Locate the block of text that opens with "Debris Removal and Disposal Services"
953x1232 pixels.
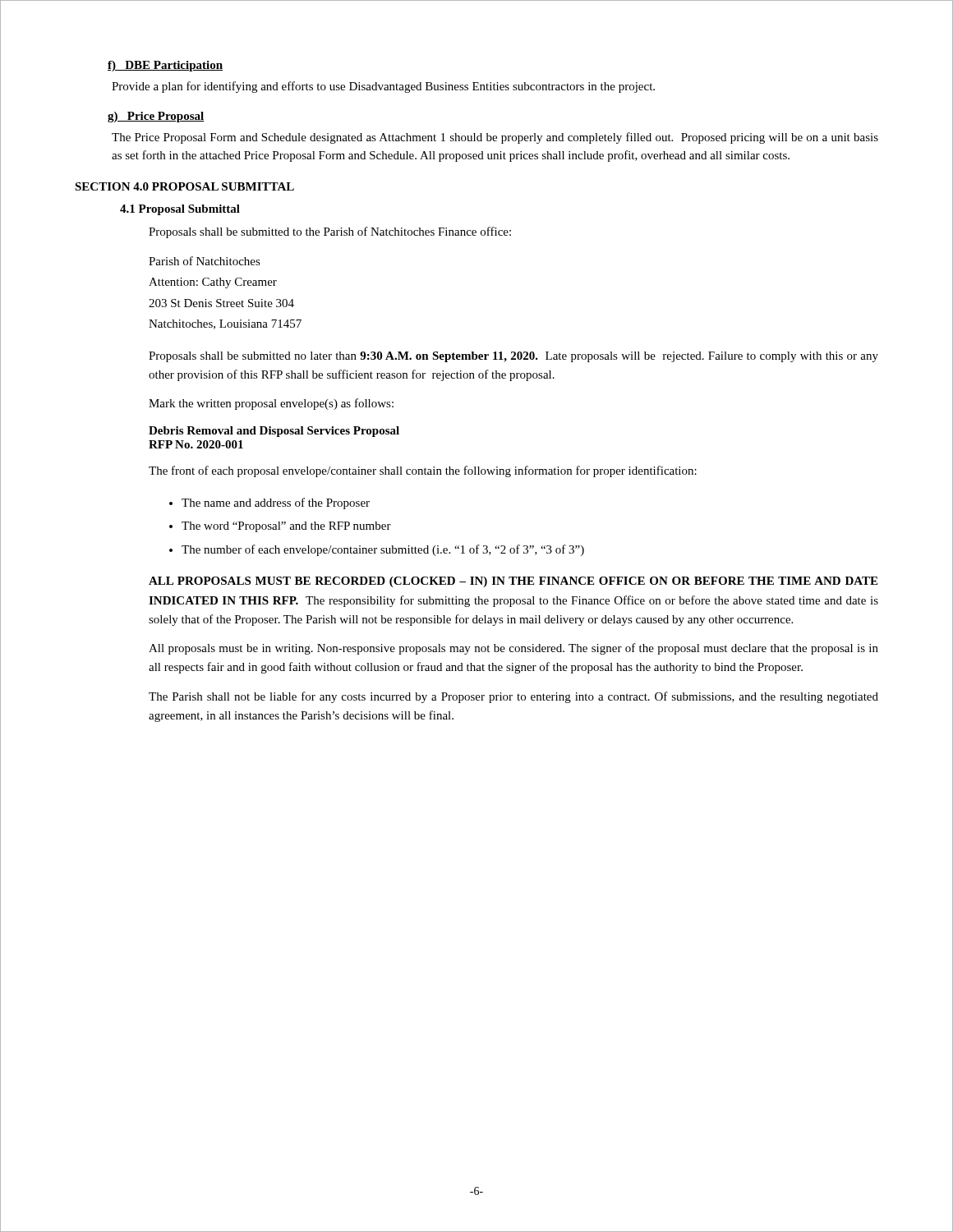(274, 437)
